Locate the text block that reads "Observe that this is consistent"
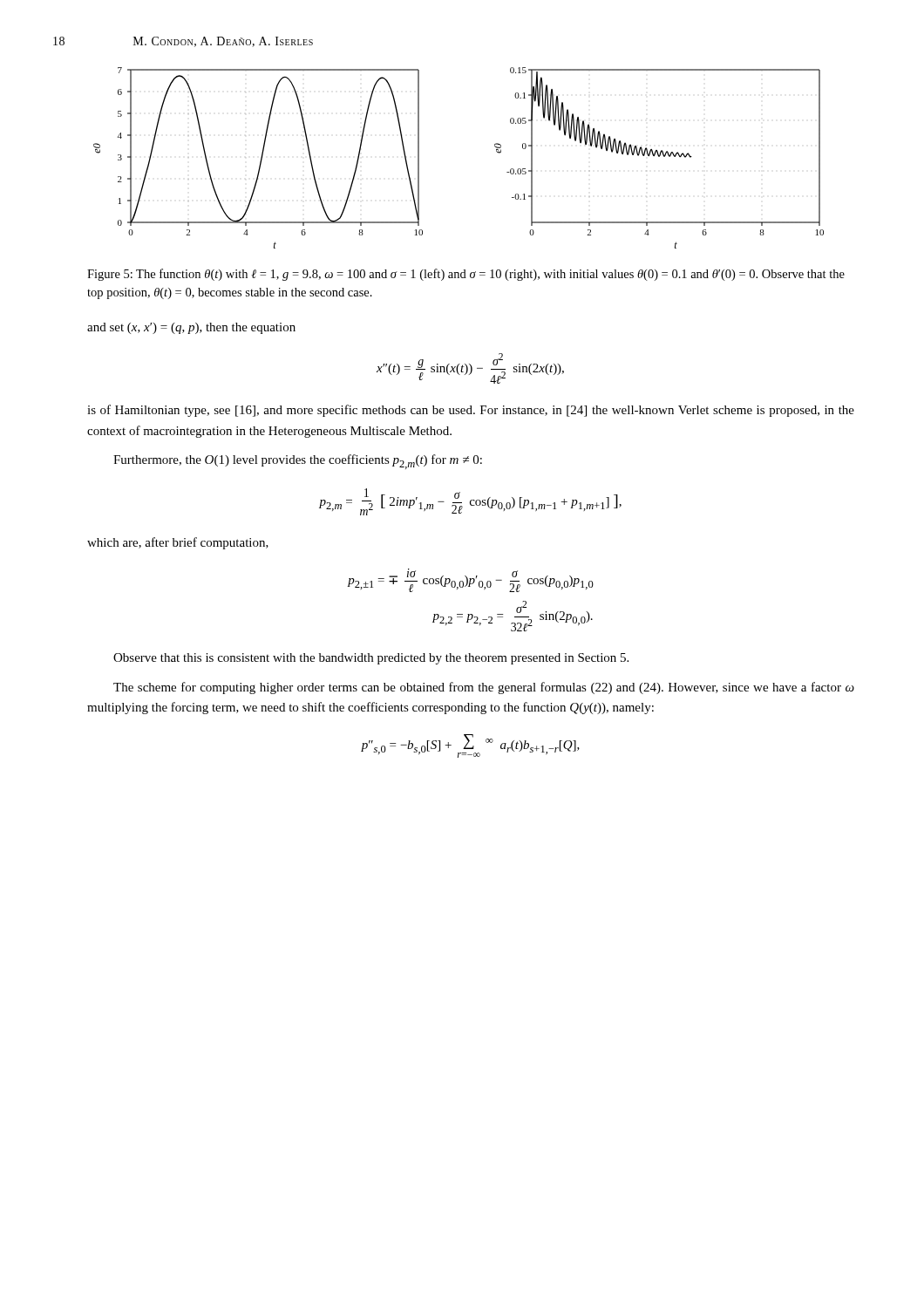Image resolution: width=924 pixels, height=1308 pixels. click(x=371, y=658)
